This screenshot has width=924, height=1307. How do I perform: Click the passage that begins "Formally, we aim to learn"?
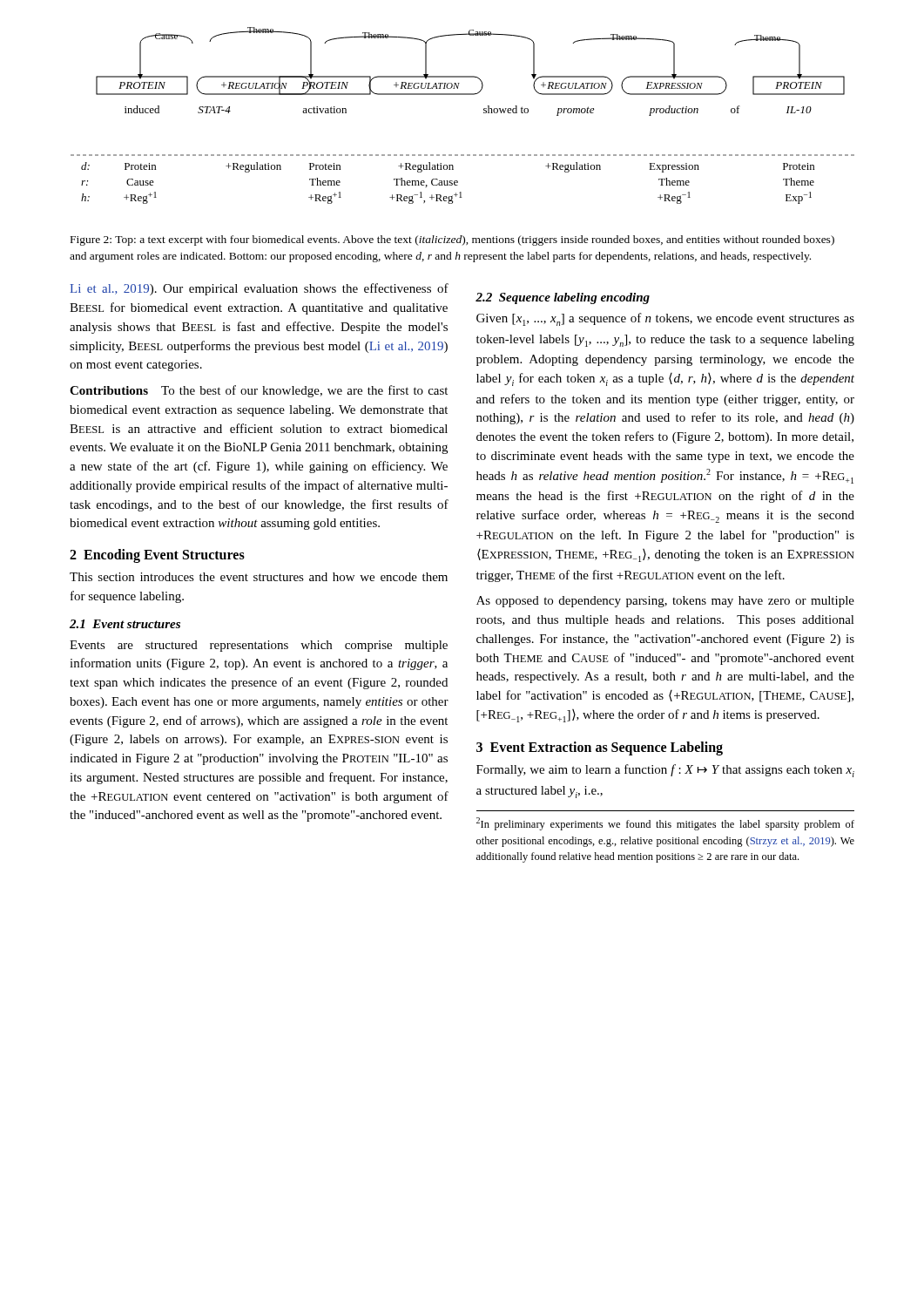pos(665,781)
